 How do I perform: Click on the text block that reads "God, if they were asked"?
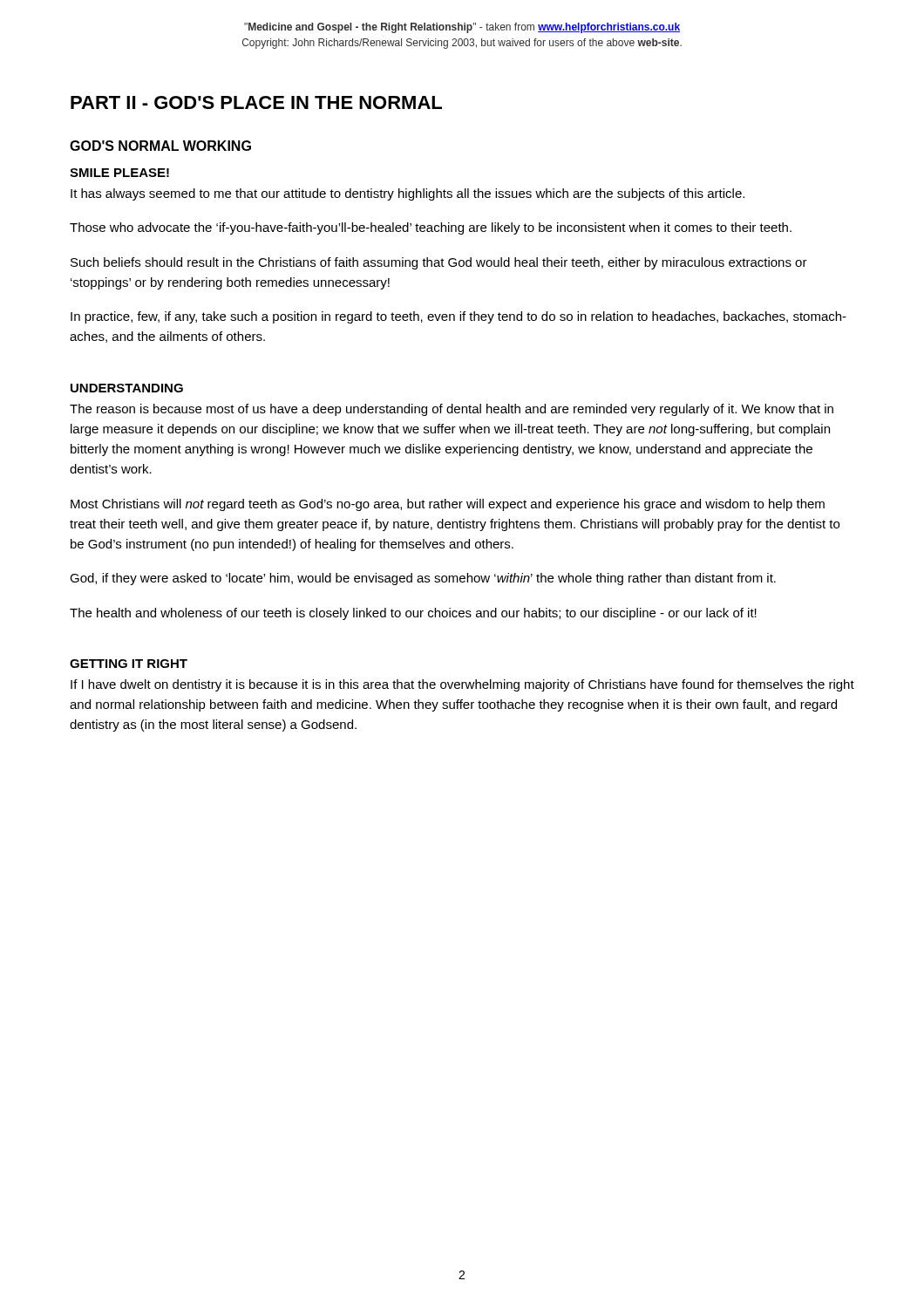pyautogui.click(x=423, y=578)
